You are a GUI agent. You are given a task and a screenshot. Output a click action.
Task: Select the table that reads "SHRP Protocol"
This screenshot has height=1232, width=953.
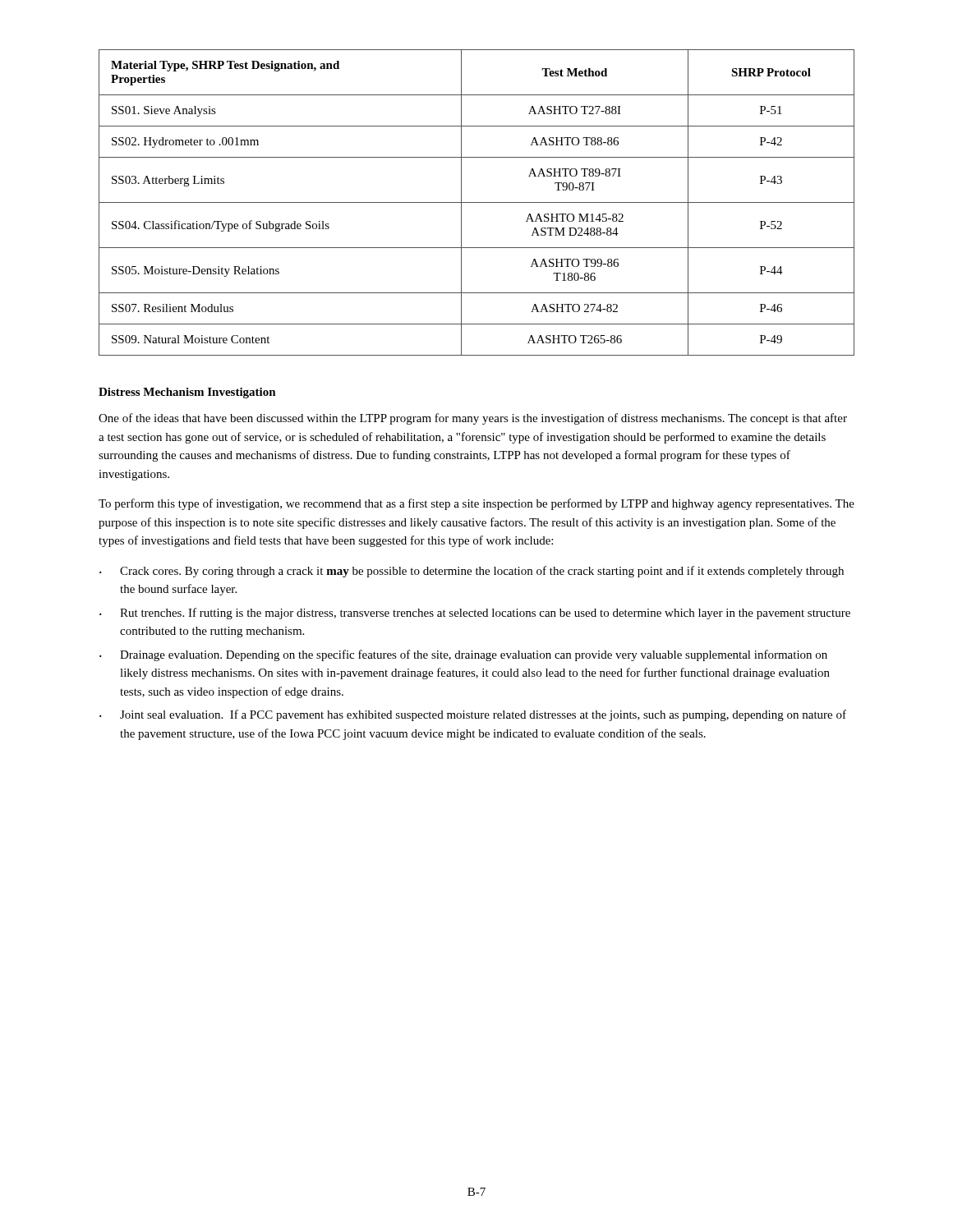coord(476,202)
